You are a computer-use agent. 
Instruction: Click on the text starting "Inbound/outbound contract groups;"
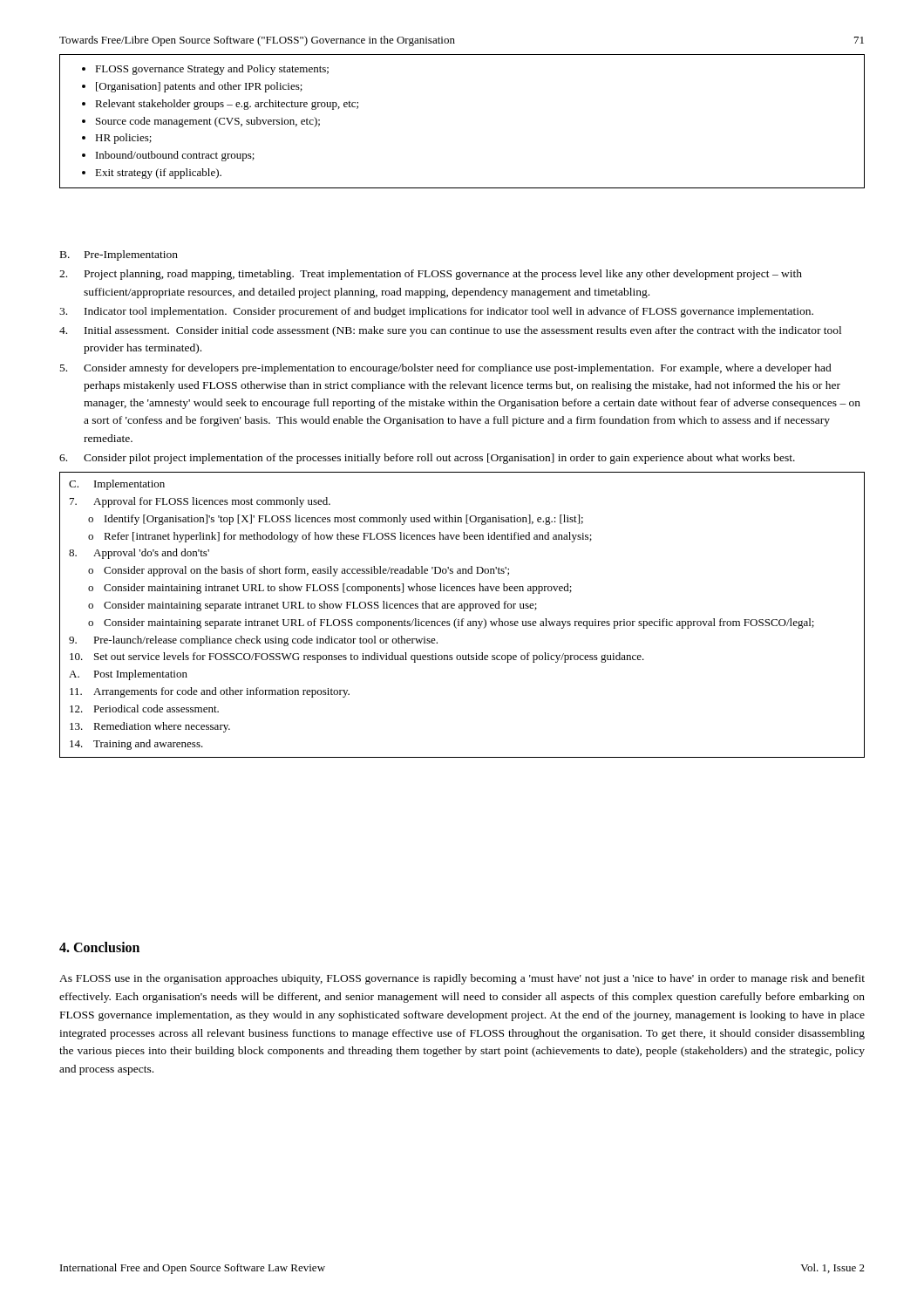[x=175, y=155]
